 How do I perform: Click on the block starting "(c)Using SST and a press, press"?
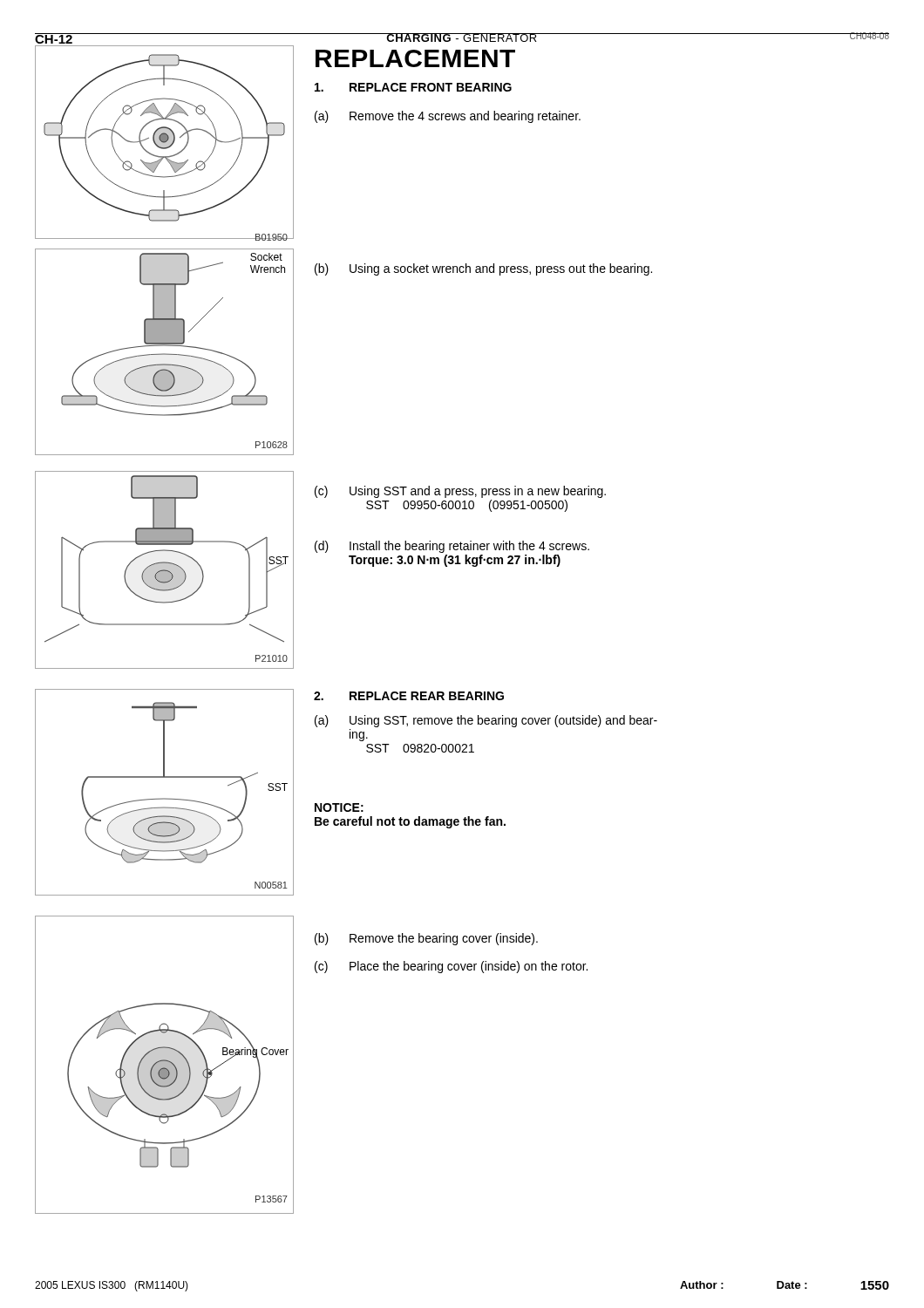point(601,498)
